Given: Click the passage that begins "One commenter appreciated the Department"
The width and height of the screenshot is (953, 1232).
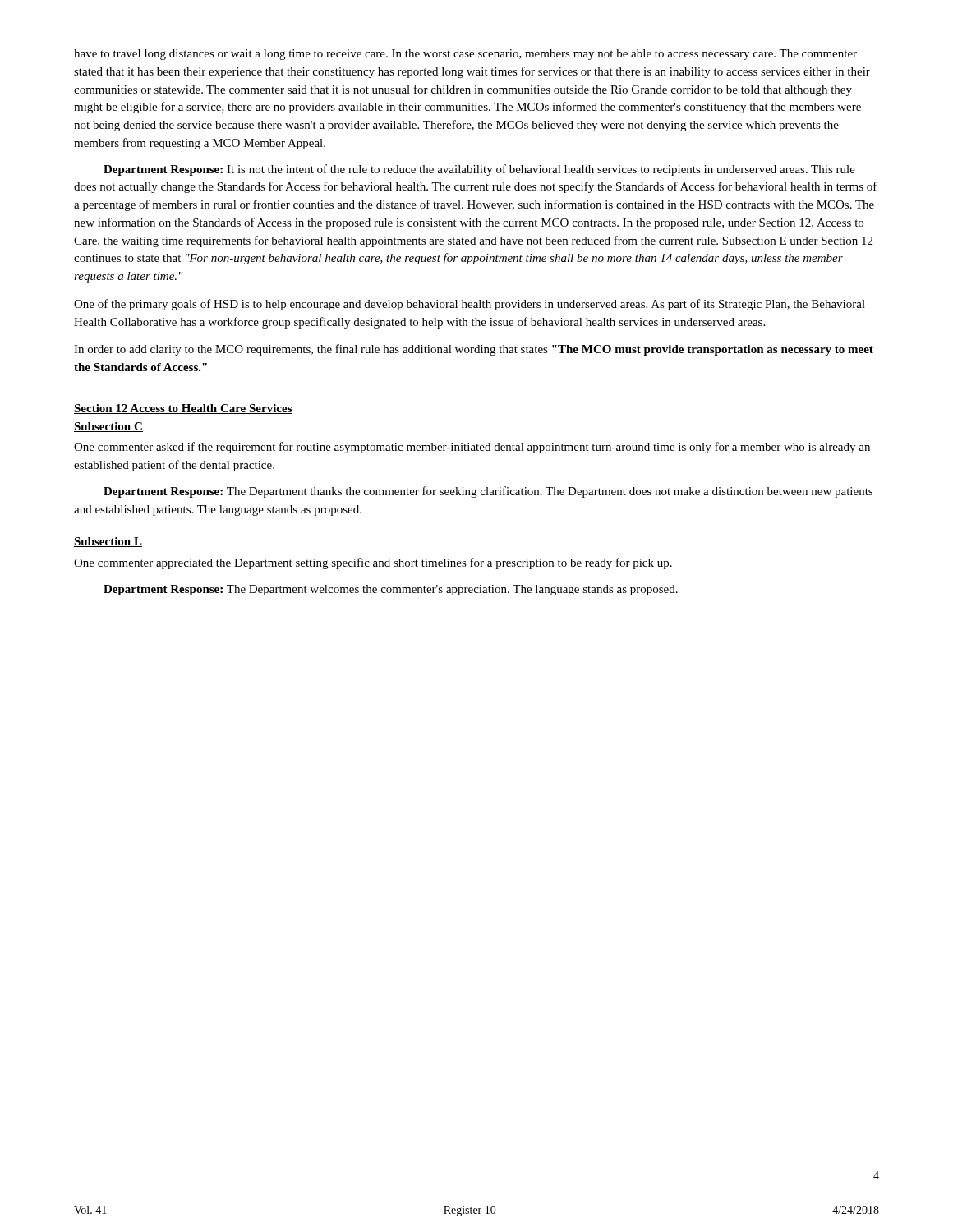Looking at the screenshot, I should (476, 563).
